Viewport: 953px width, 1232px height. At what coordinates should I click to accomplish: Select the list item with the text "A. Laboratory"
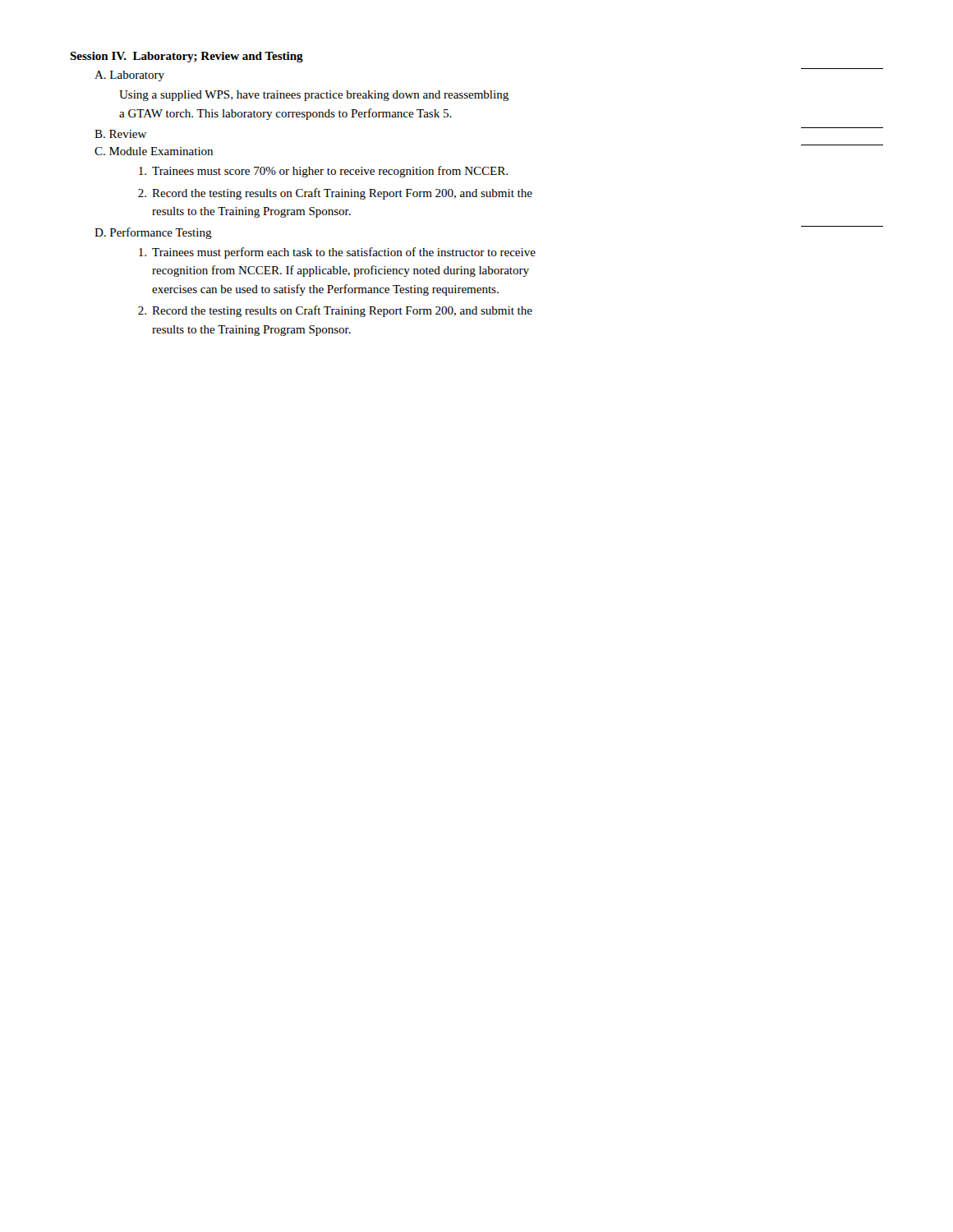pyautogui.click(x=129, y=76)
